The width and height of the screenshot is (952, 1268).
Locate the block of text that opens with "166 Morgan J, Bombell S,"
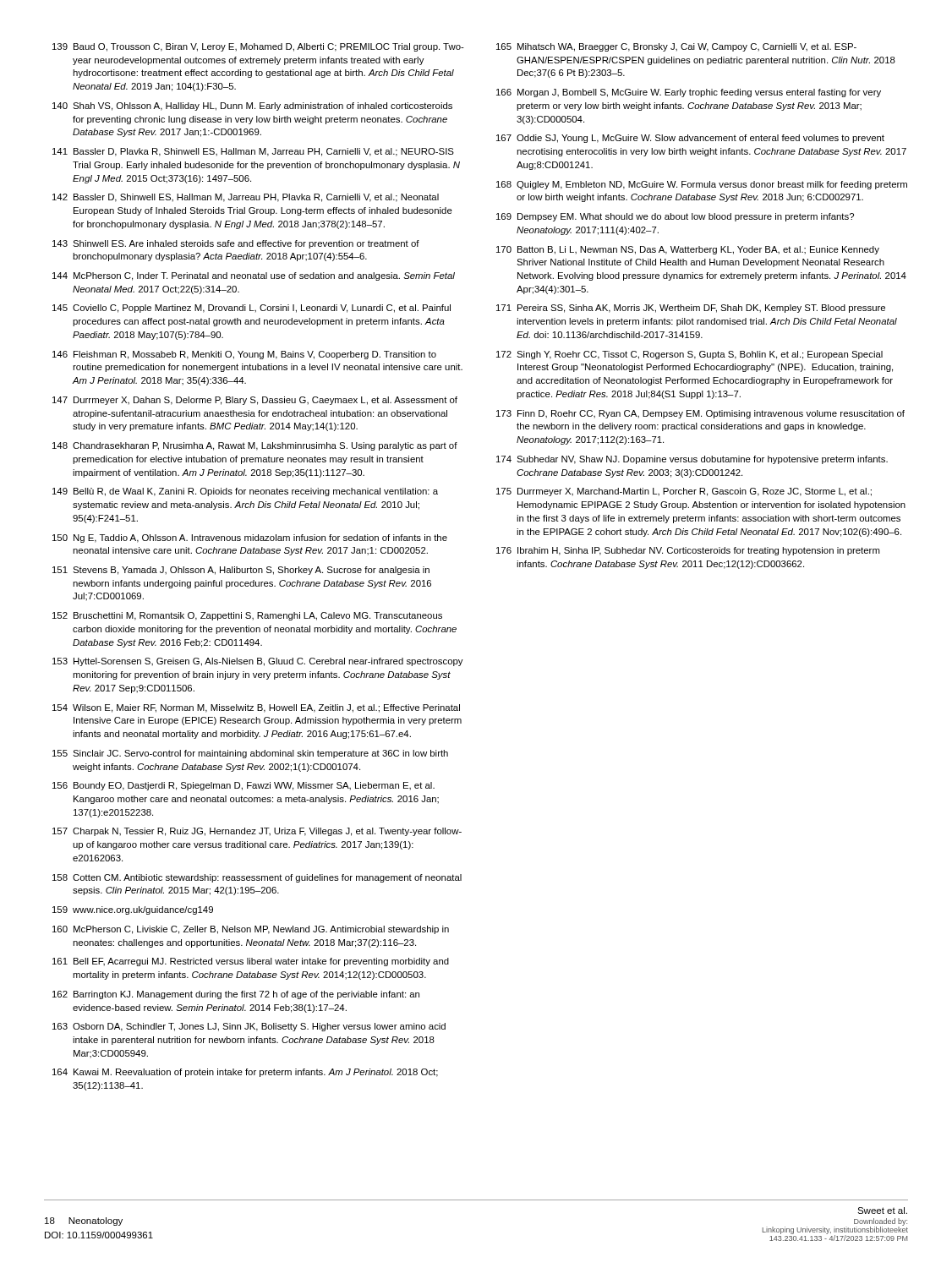tap(698, 106)
